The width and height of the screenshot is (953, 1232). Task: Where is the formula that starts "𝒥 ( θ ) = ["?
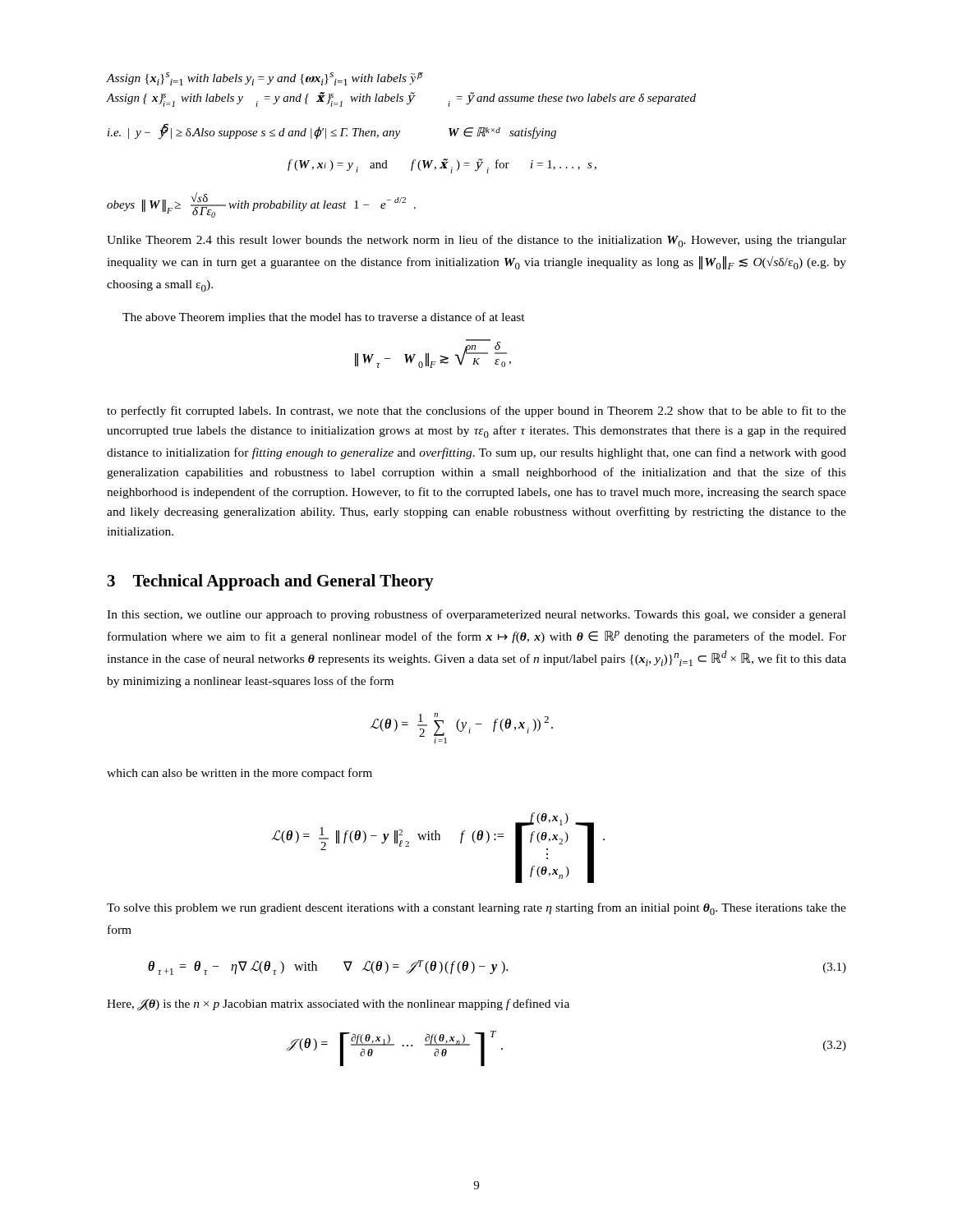[x=476, y=1045]
